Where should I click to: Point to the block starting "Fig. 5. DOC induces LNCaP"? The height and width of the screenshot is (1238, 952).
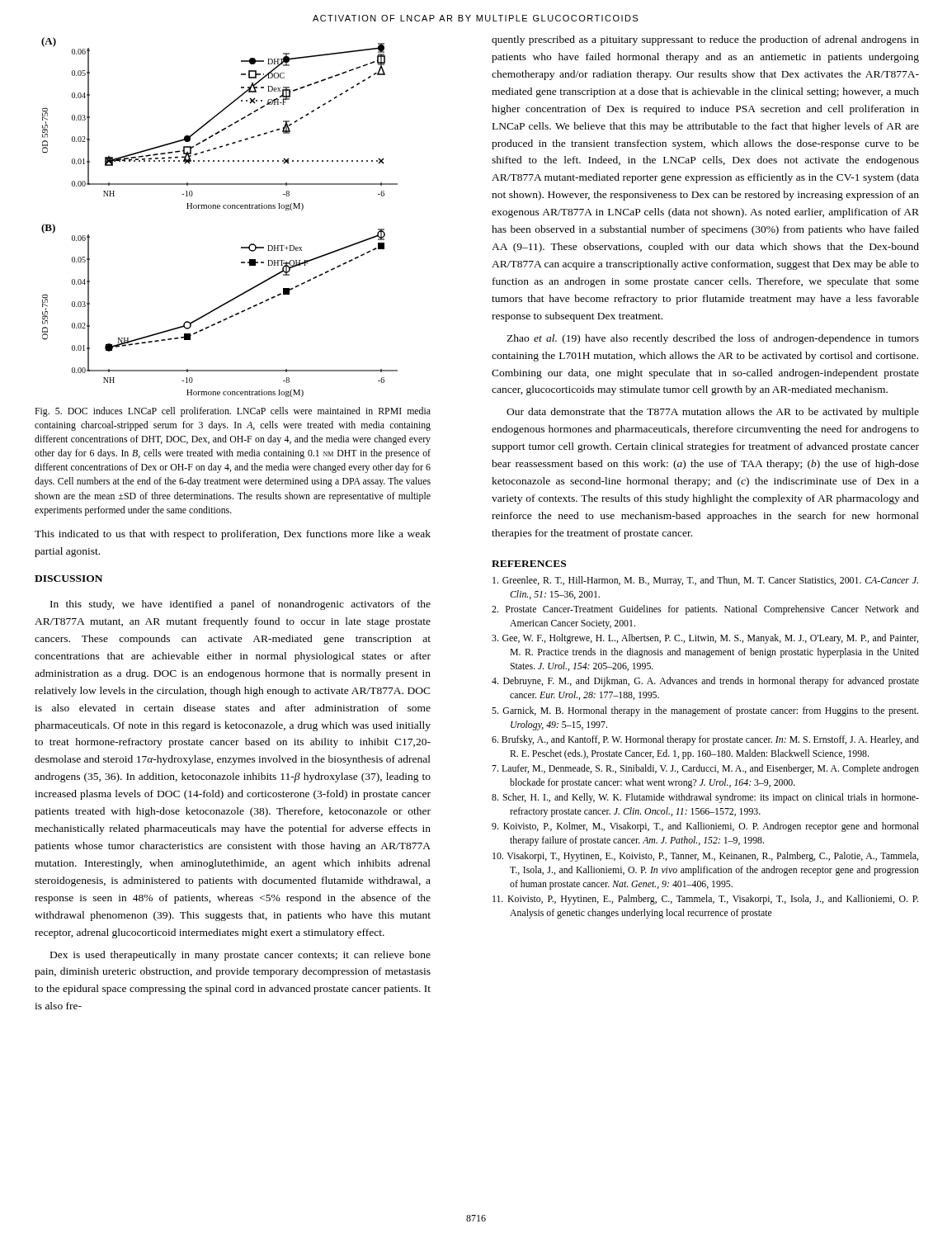pos(233,460)
